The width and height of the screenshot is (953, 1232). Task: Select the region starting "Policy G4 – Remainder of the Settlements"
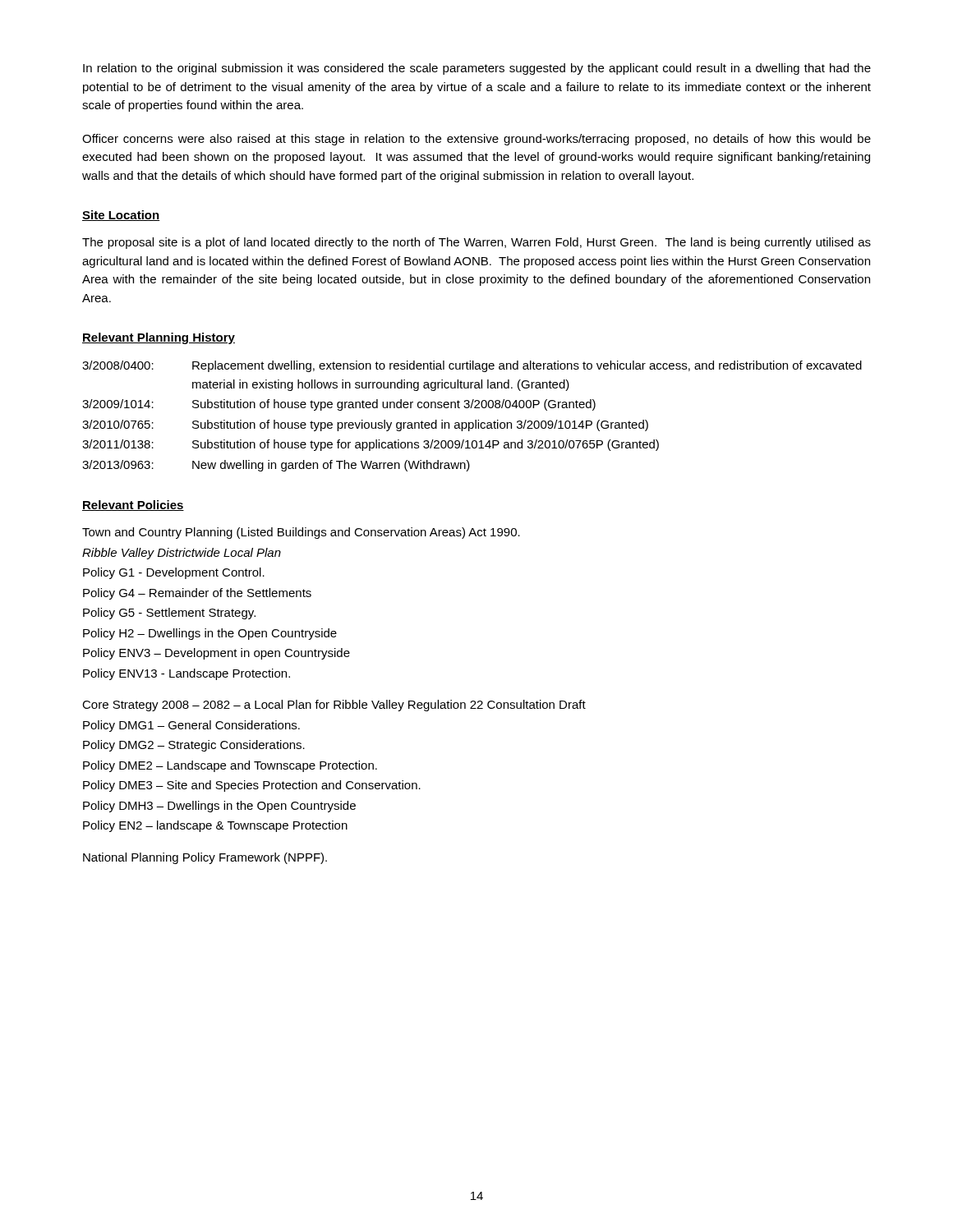pyautogui.click(x=197, y=592)
